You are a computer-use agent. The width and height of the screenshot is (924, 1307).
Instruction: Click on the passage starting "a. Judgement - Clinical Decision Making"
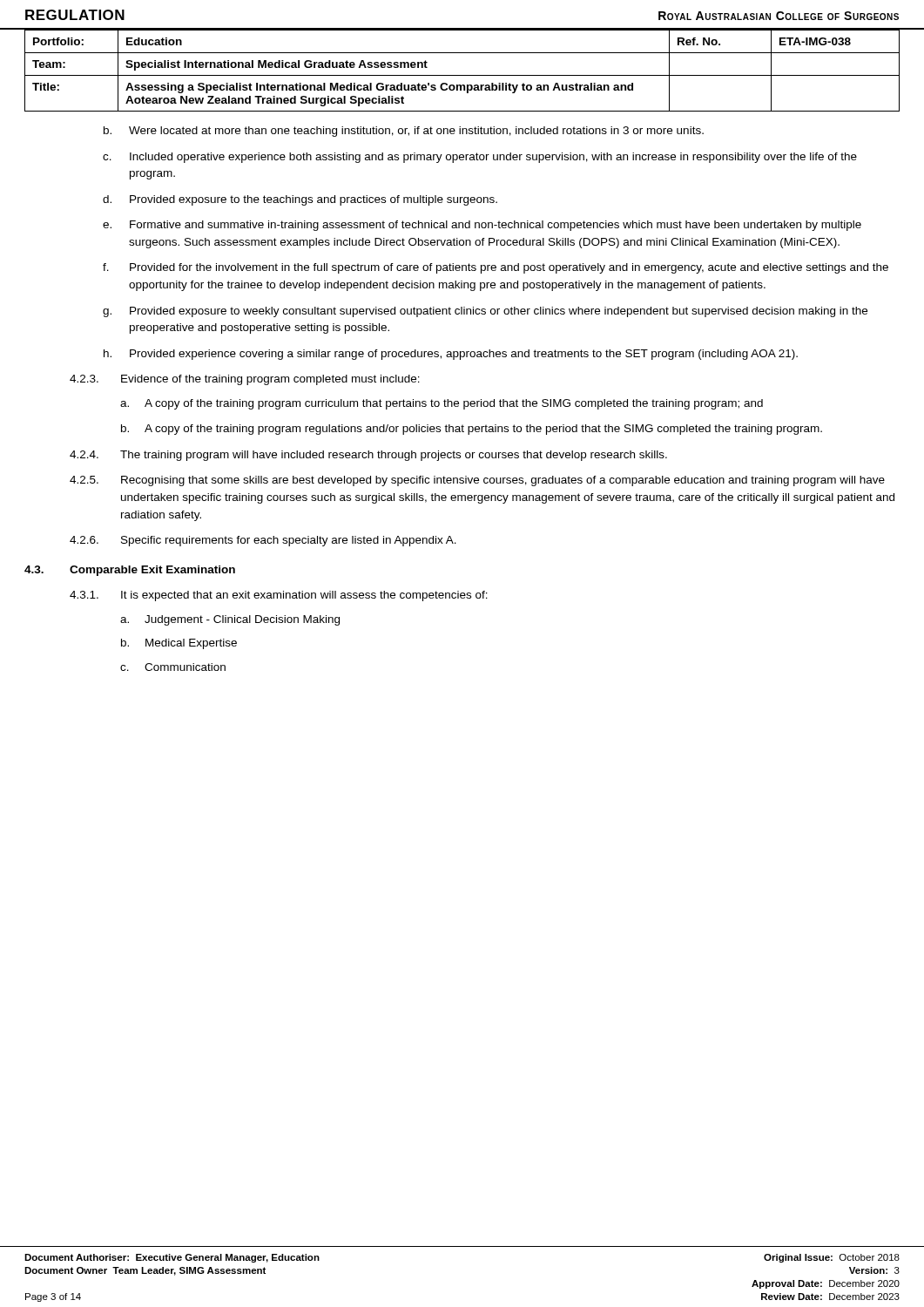230,619
